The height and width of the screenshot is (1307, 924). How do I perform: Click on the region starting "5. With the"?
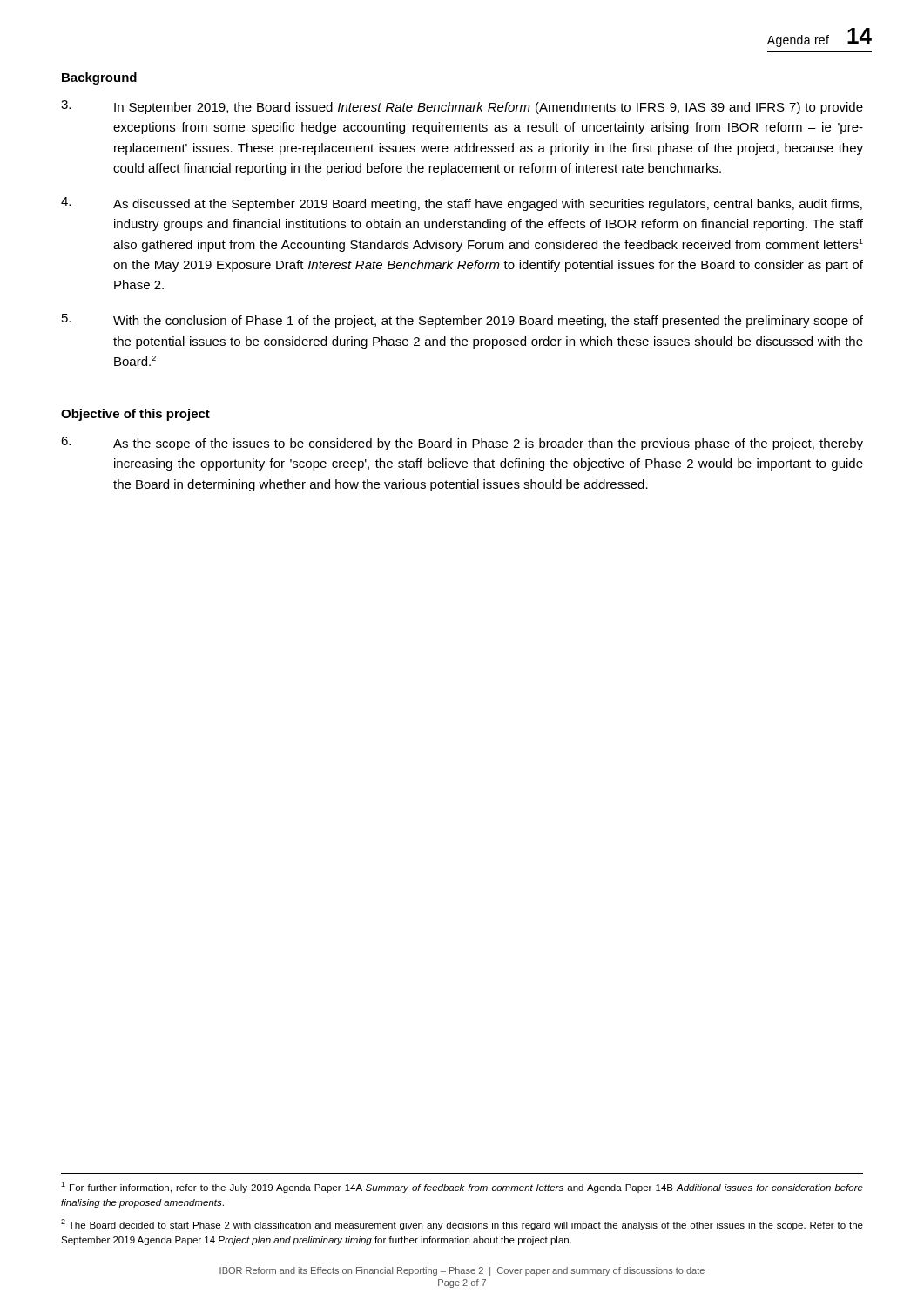tap(462, 341)
